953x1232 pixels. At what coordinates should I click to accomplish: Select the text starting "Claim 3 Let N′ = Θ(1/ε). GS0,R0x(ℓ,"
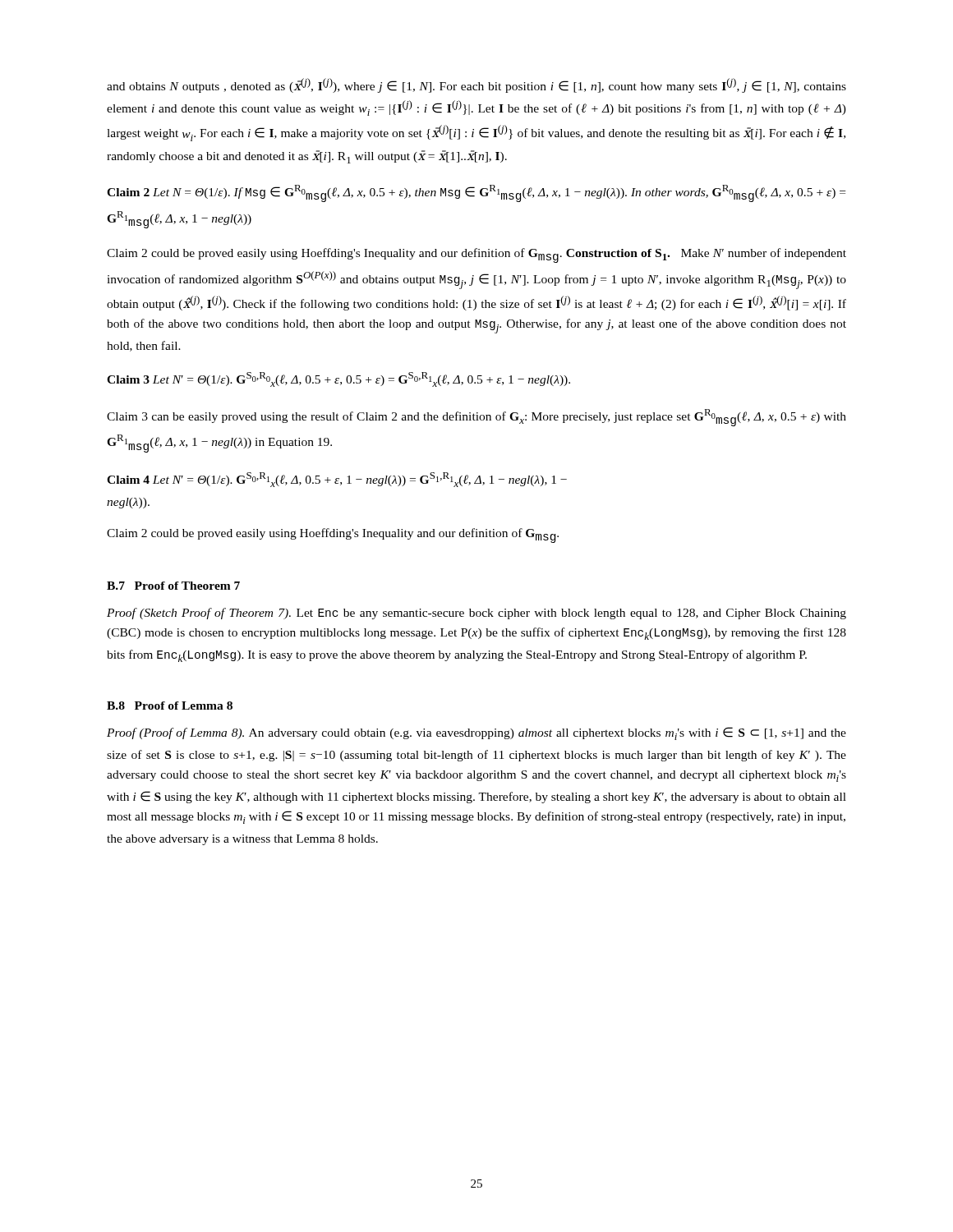pyautogui.click(x=476, y=380)
